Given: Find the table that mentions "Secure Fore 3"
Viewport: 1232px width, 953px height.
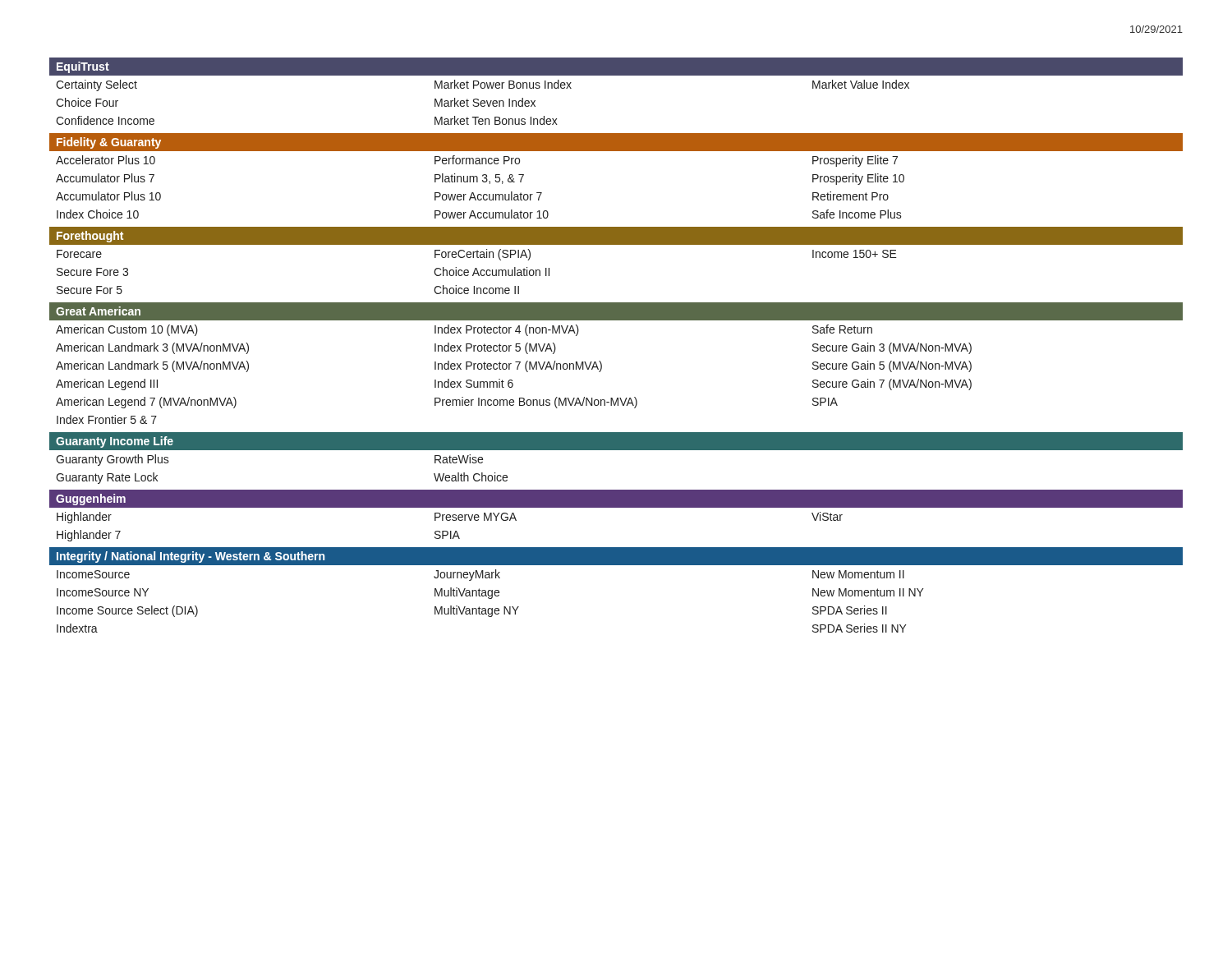Looking at the screenshot, I should coord(616,263).
